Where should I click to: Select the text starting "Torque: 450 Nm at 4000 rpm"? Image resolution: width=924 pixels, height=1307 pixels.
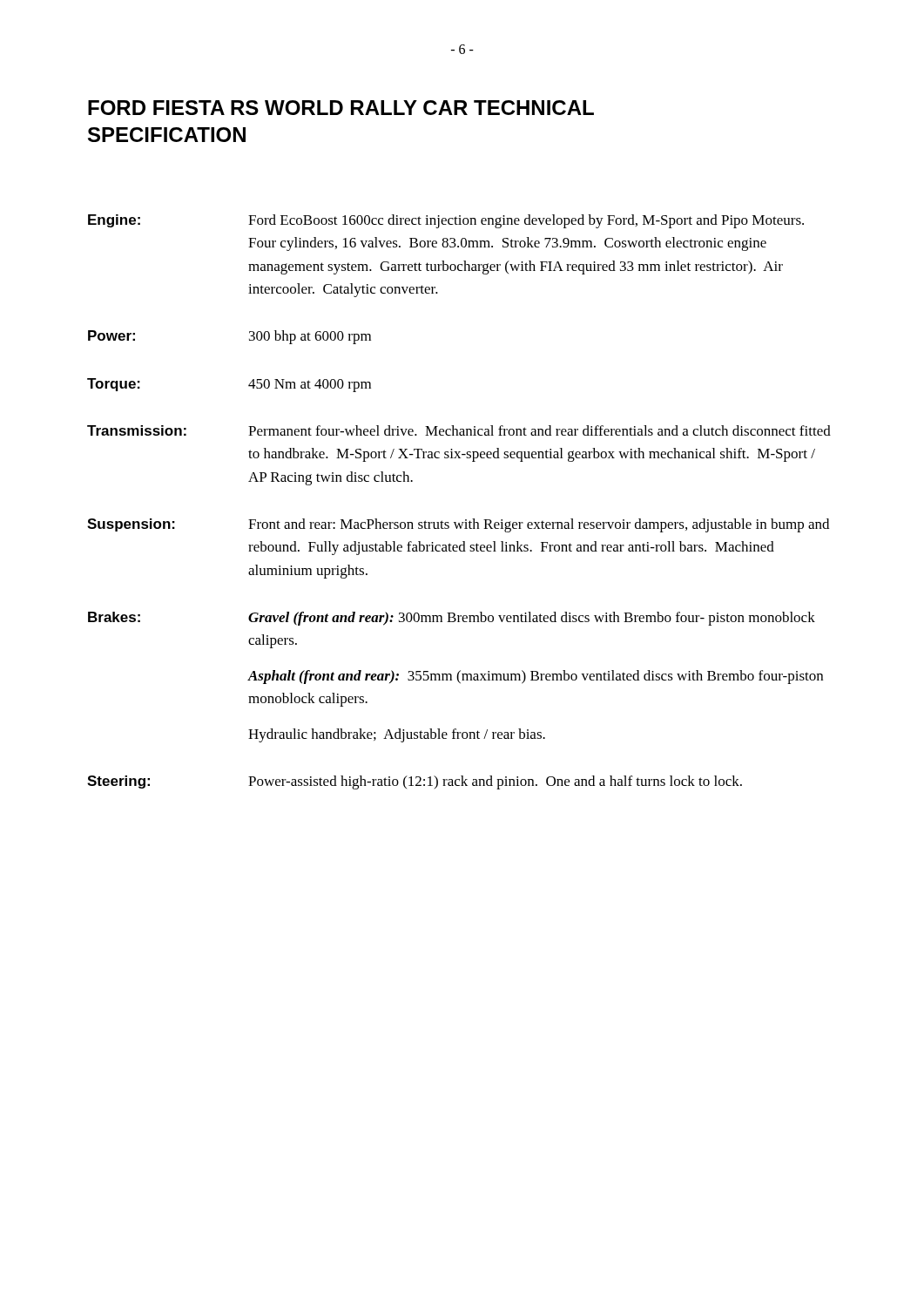(x=111, y=385)
